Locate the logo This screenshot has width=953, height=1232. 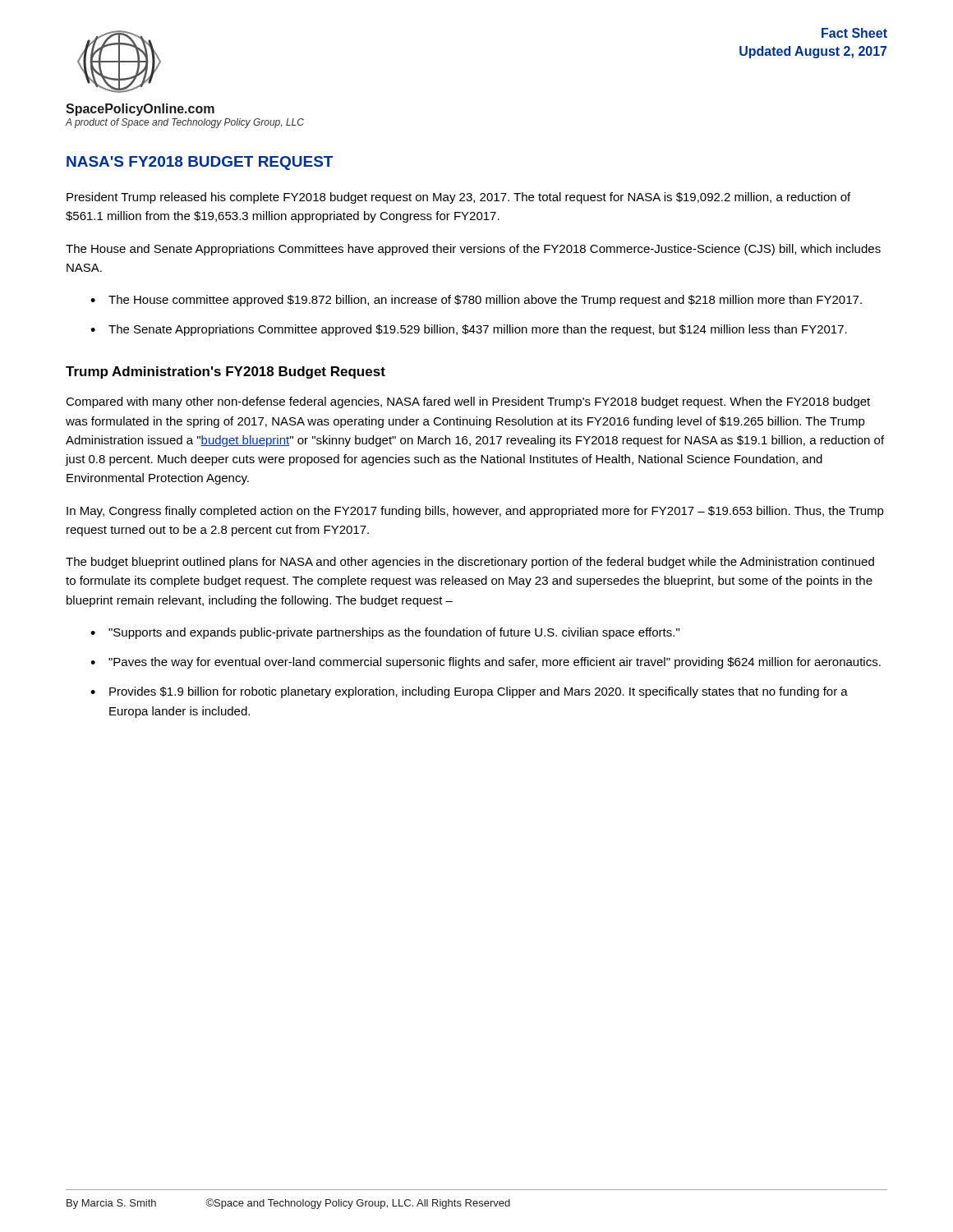(185, 76)
